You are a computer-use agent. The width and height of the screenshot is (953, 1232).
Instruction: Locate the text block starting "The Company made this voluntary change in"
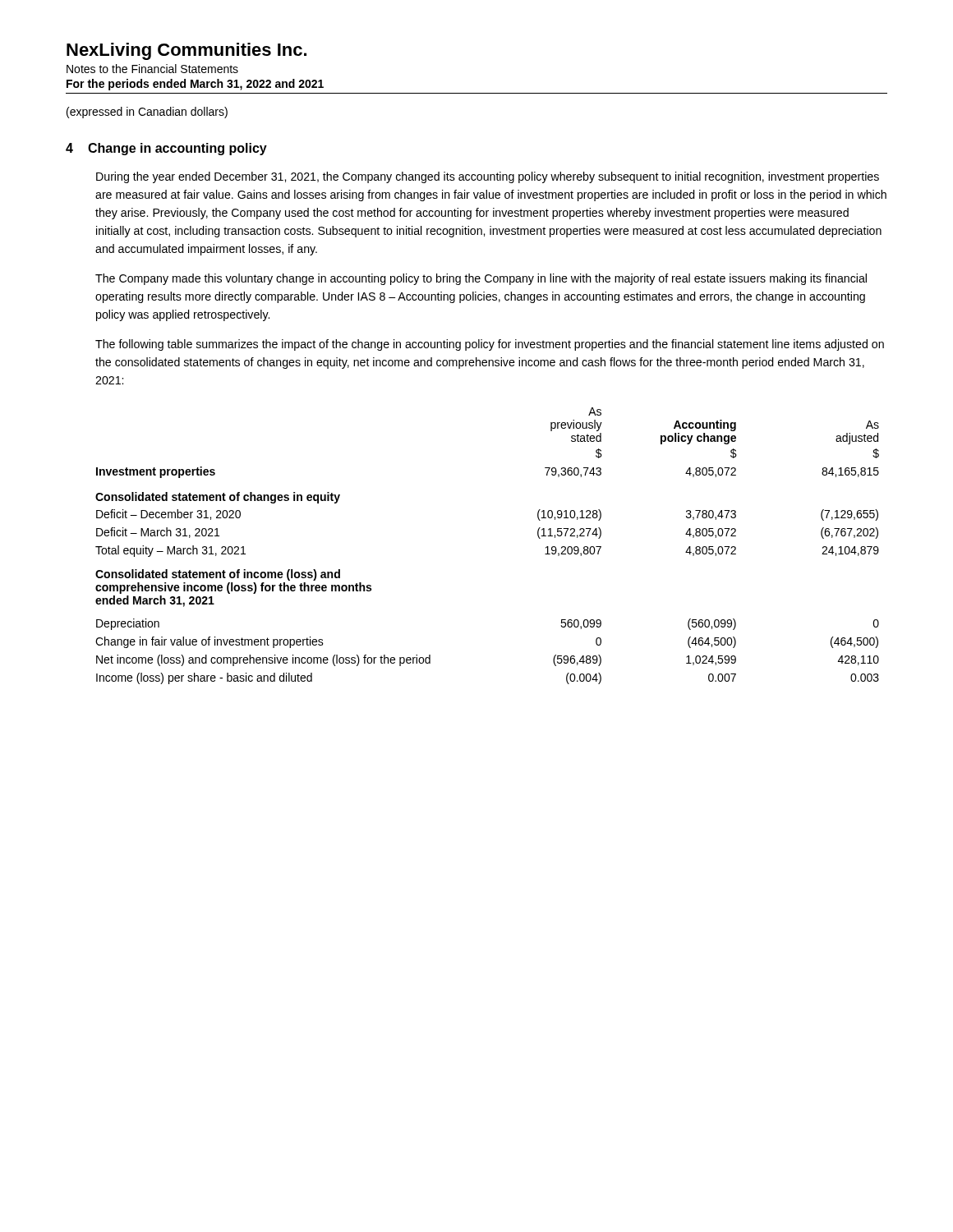(481, 297)
